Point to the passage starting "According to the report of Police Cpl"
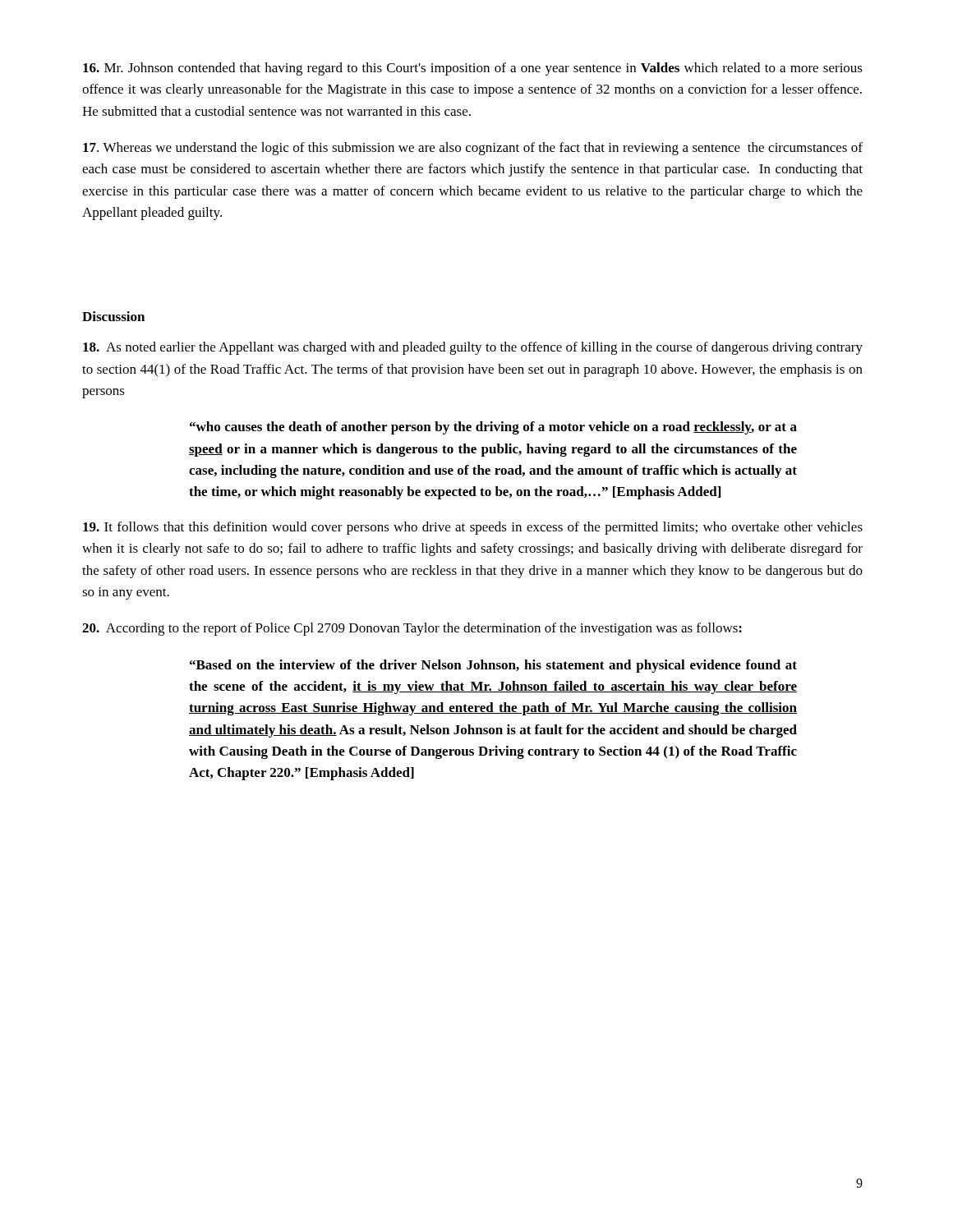This screenshot has width=953, height=1232. coord(472,629)
